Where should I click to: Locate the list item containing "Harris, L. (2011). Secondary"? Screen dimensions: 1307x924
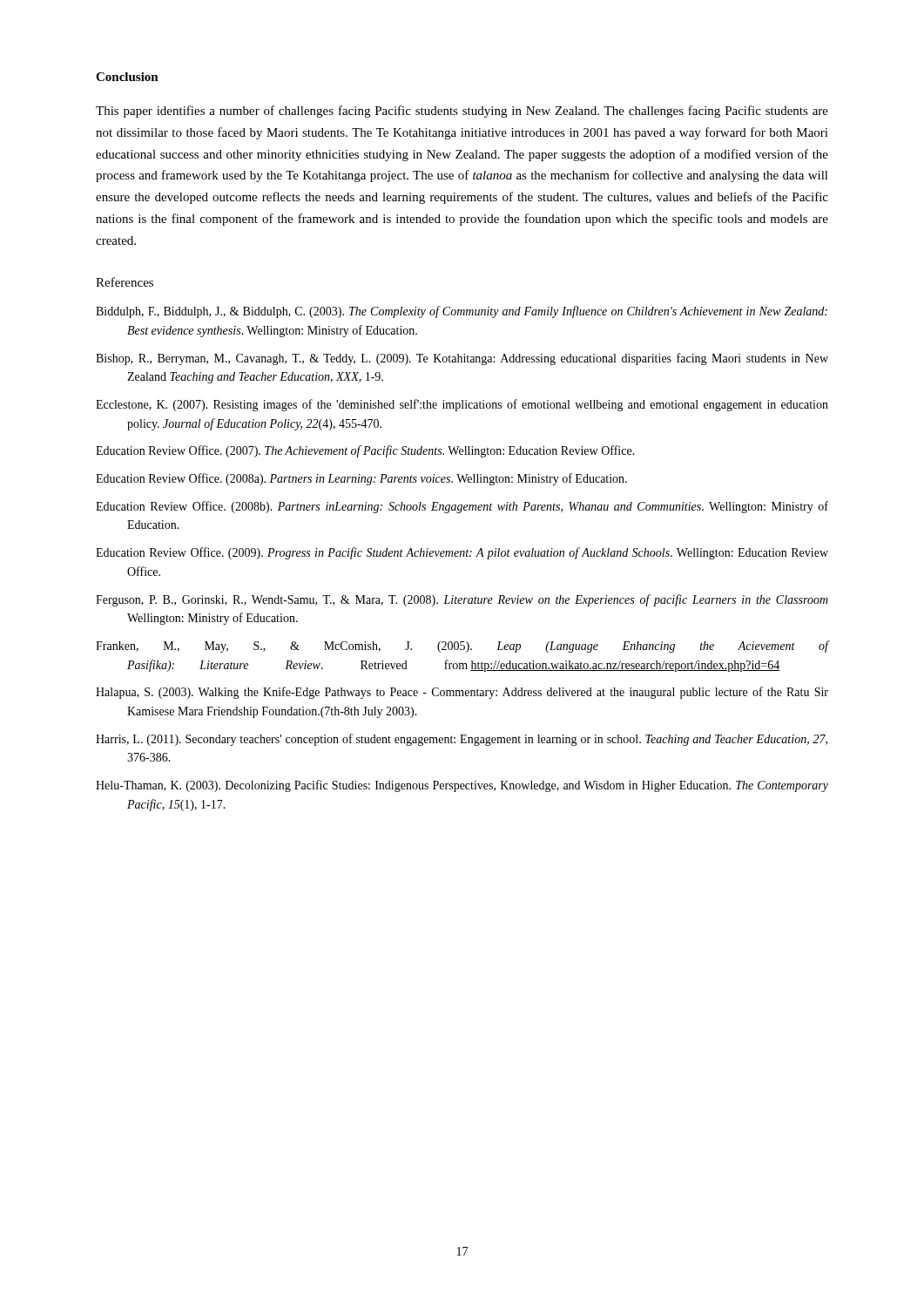[x=462, y=748]
